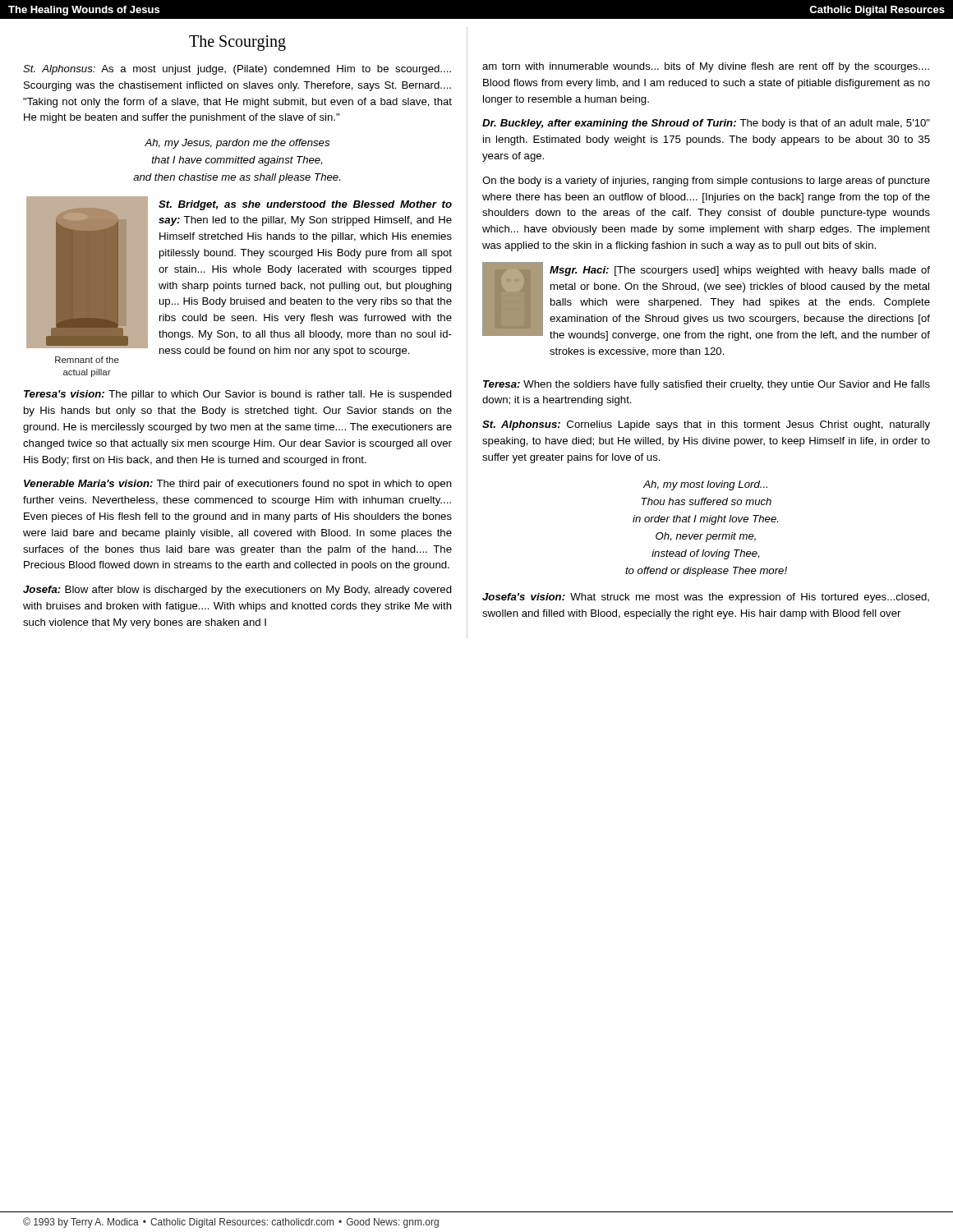
Task: Click on the text block that says "am torn with innumerable wounds... bits"
Action: [x=706, y=82]
